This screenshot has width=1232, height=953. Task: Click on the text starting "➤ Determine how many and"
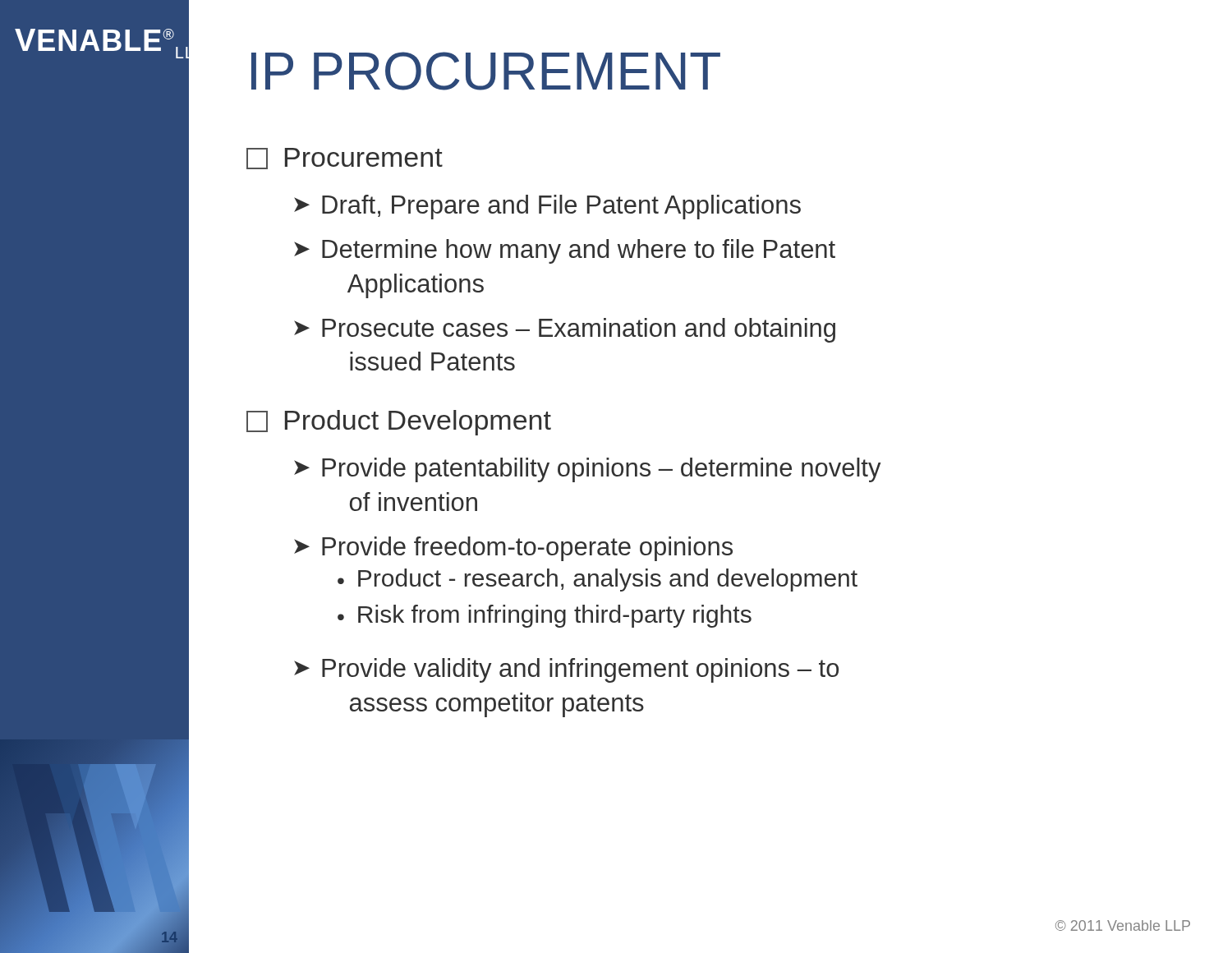564,267
